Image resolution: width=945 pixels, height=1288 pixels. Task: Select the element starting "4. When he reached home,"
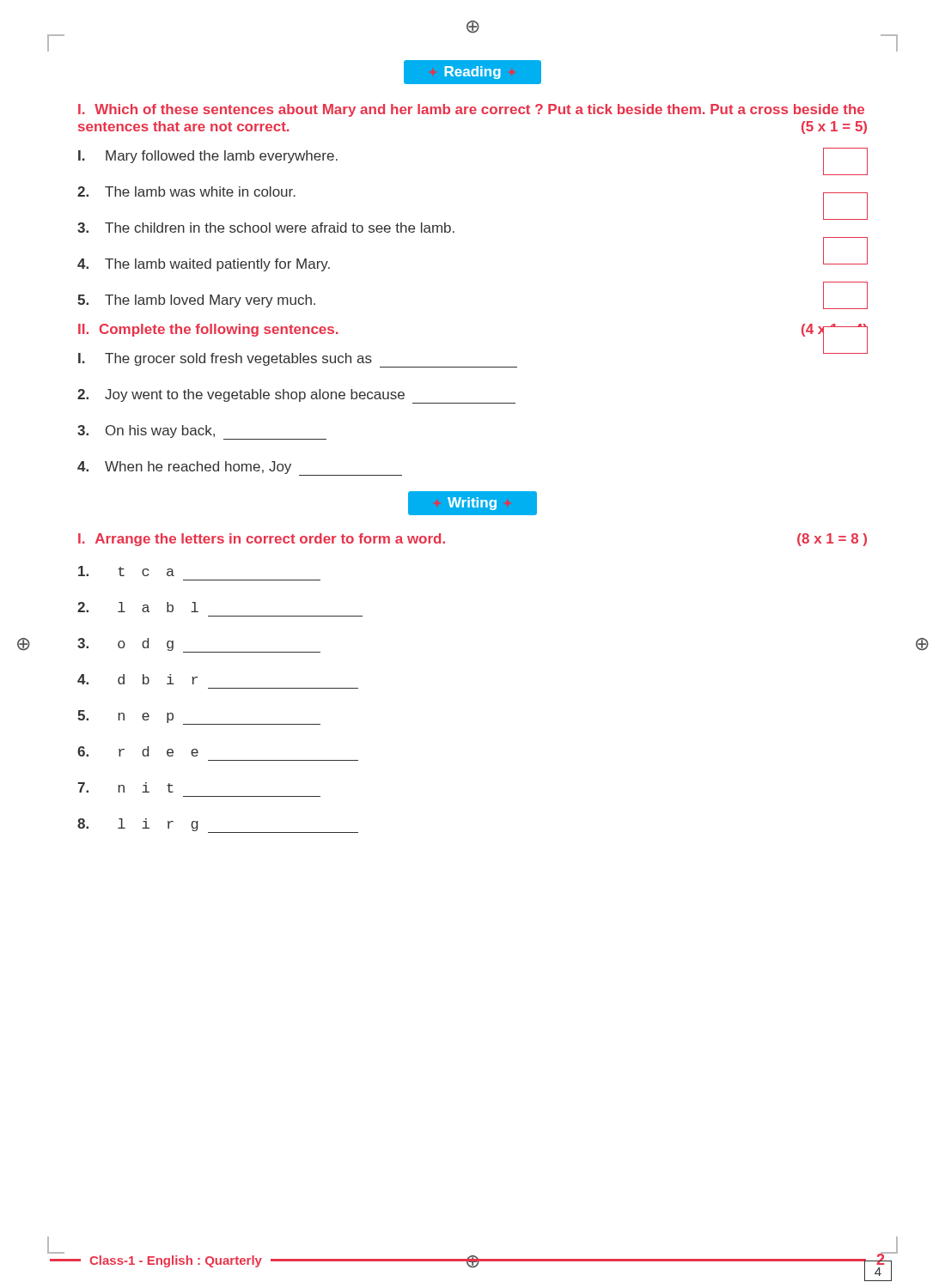click(x=241, y=467)
